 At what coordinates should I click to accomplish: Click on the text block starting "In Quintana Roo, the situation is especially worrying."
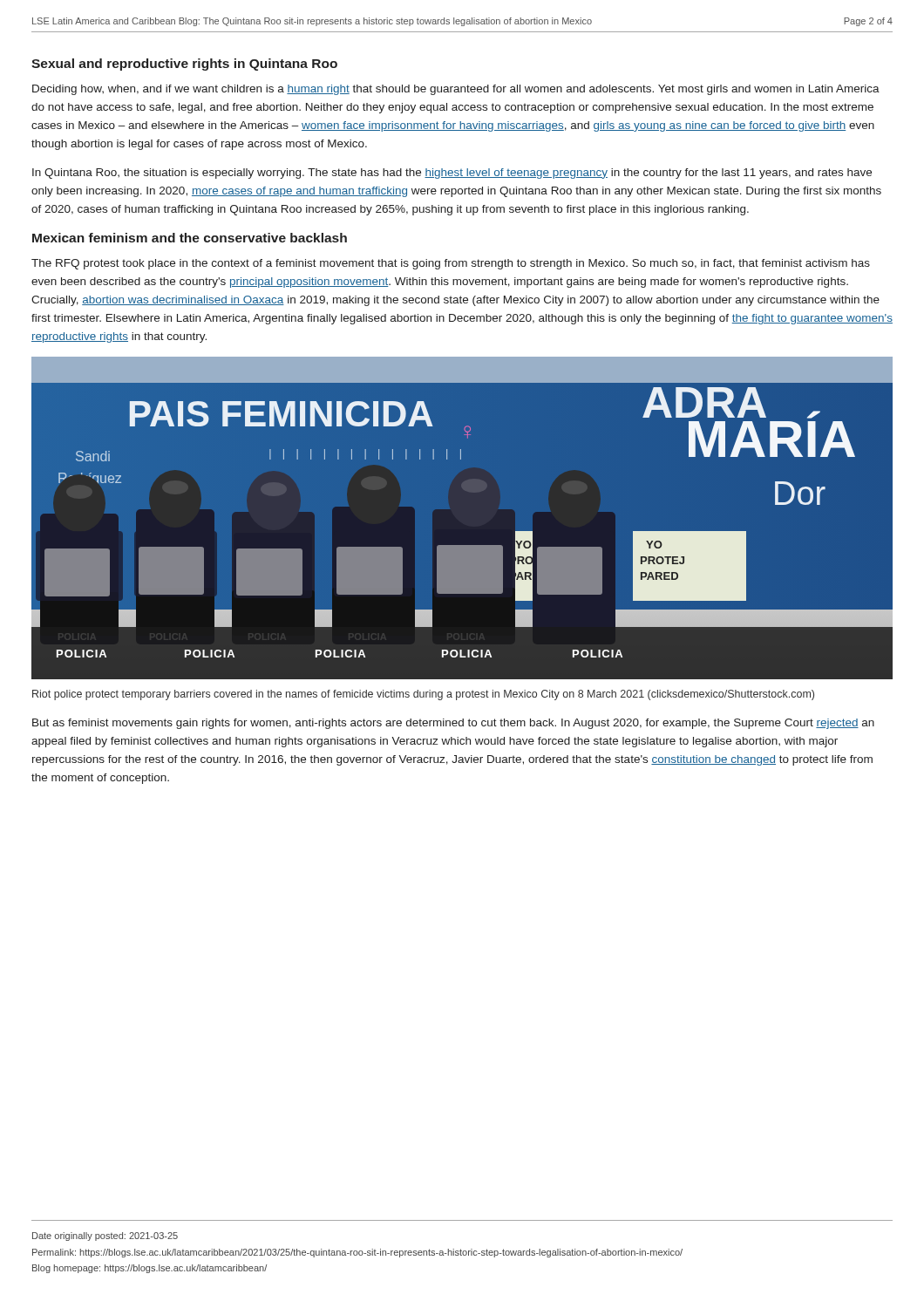pos(457,190)
